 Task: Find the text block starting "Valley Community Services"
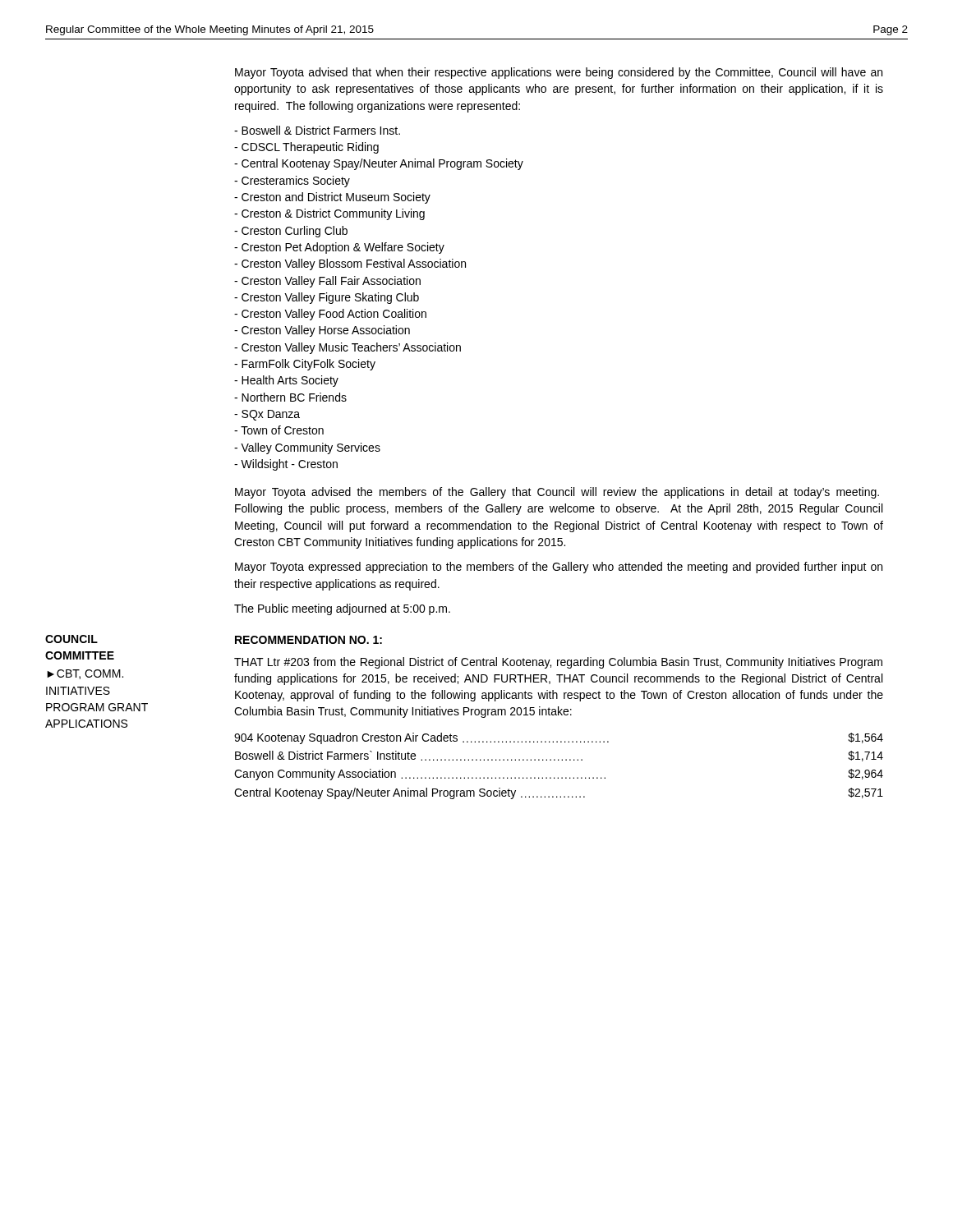(307, 447)
